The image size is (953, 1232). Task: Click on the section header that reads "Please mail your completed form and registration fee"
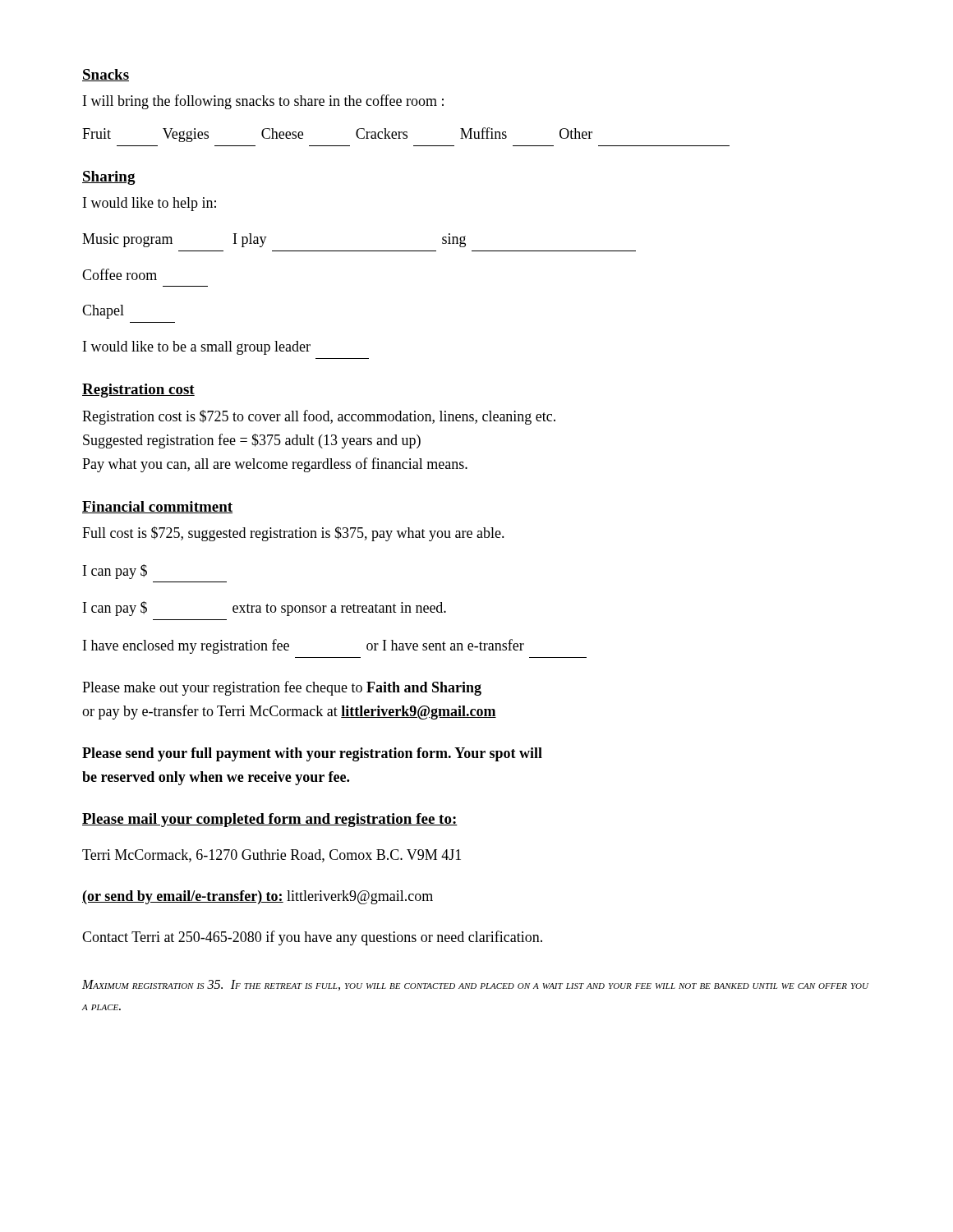[270, 819]
